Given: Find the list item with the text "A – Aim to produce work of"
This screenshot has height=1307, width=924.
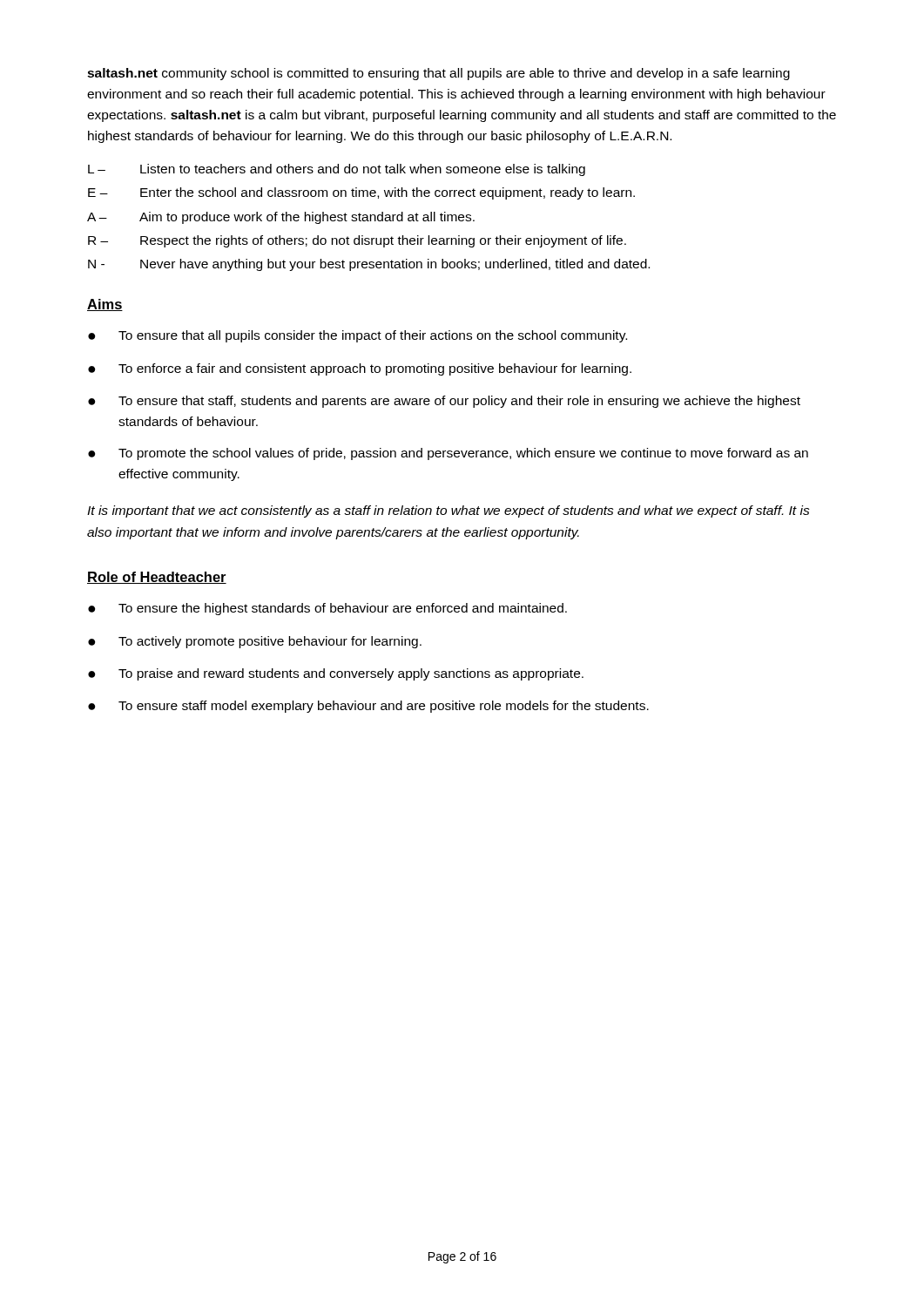Looking at the screenshot, I should (x=462, y=216).
